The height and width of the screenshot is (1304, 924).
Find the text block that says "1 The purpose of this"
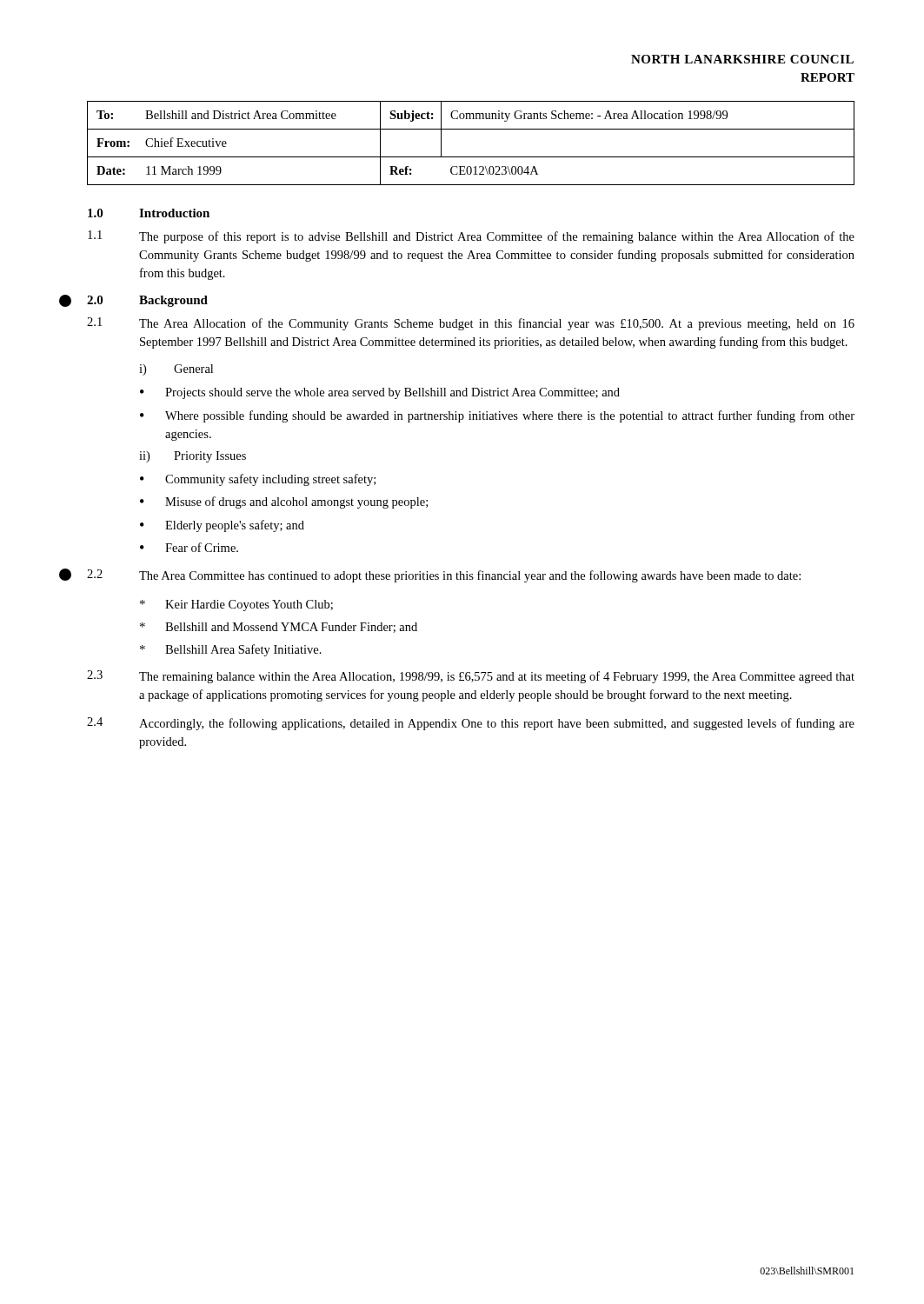(x=471, y=255)
